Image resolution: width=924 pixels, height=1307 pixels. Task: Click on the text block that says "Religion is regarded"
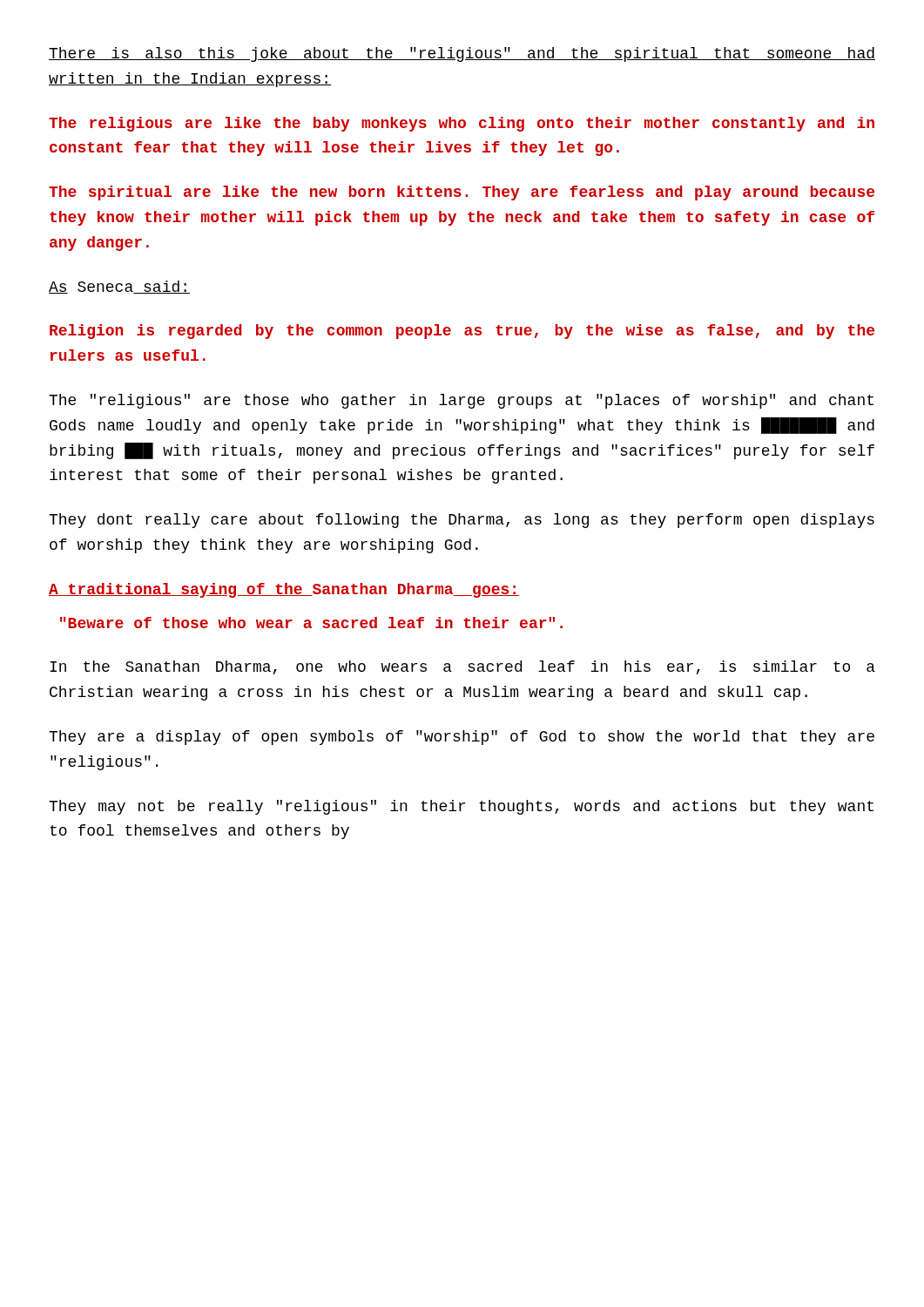pyautogui.click(x=462, y=344)
